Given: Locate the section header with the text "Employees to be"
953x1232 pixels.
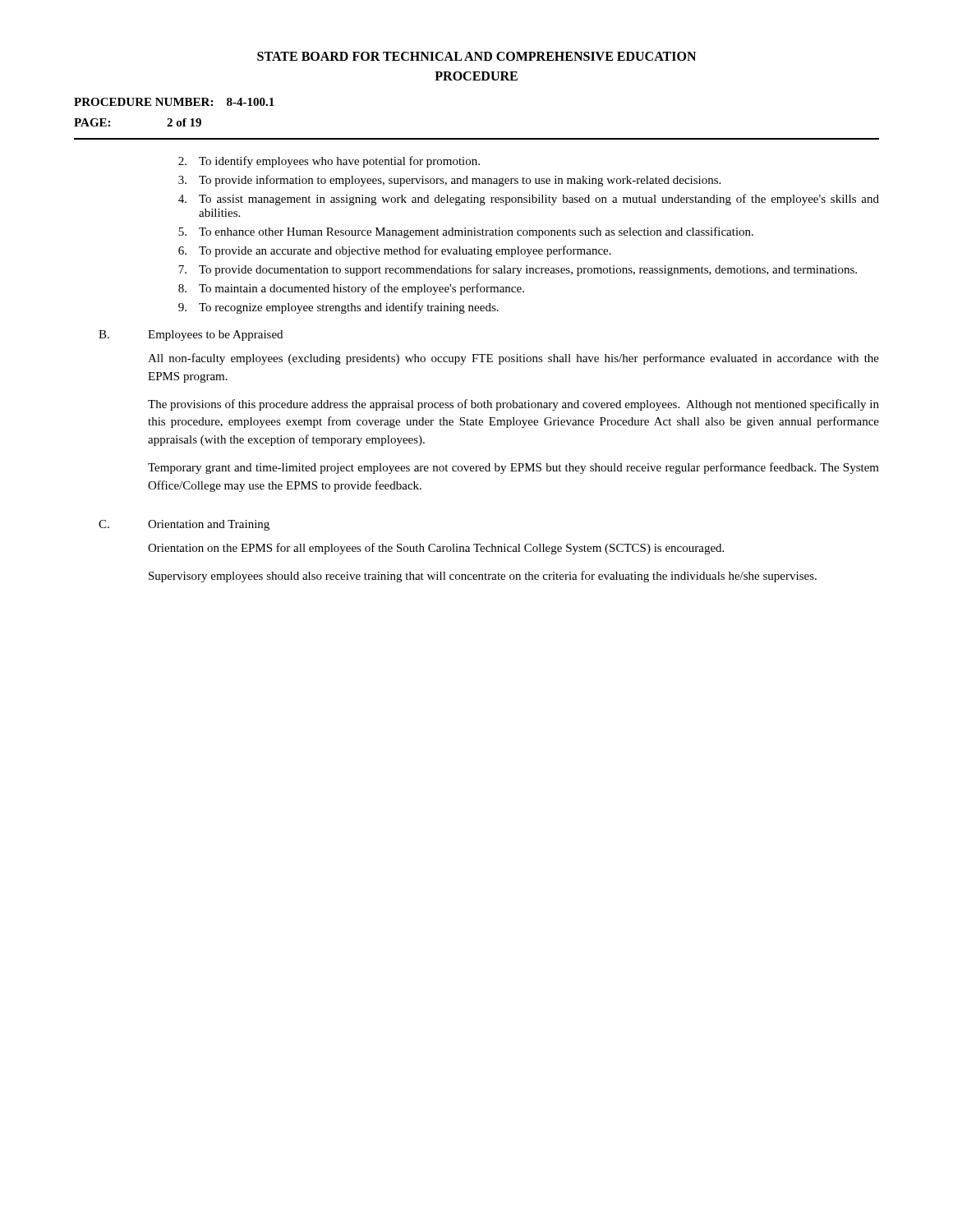Looking at the screenshot, I should pos(215,334).
